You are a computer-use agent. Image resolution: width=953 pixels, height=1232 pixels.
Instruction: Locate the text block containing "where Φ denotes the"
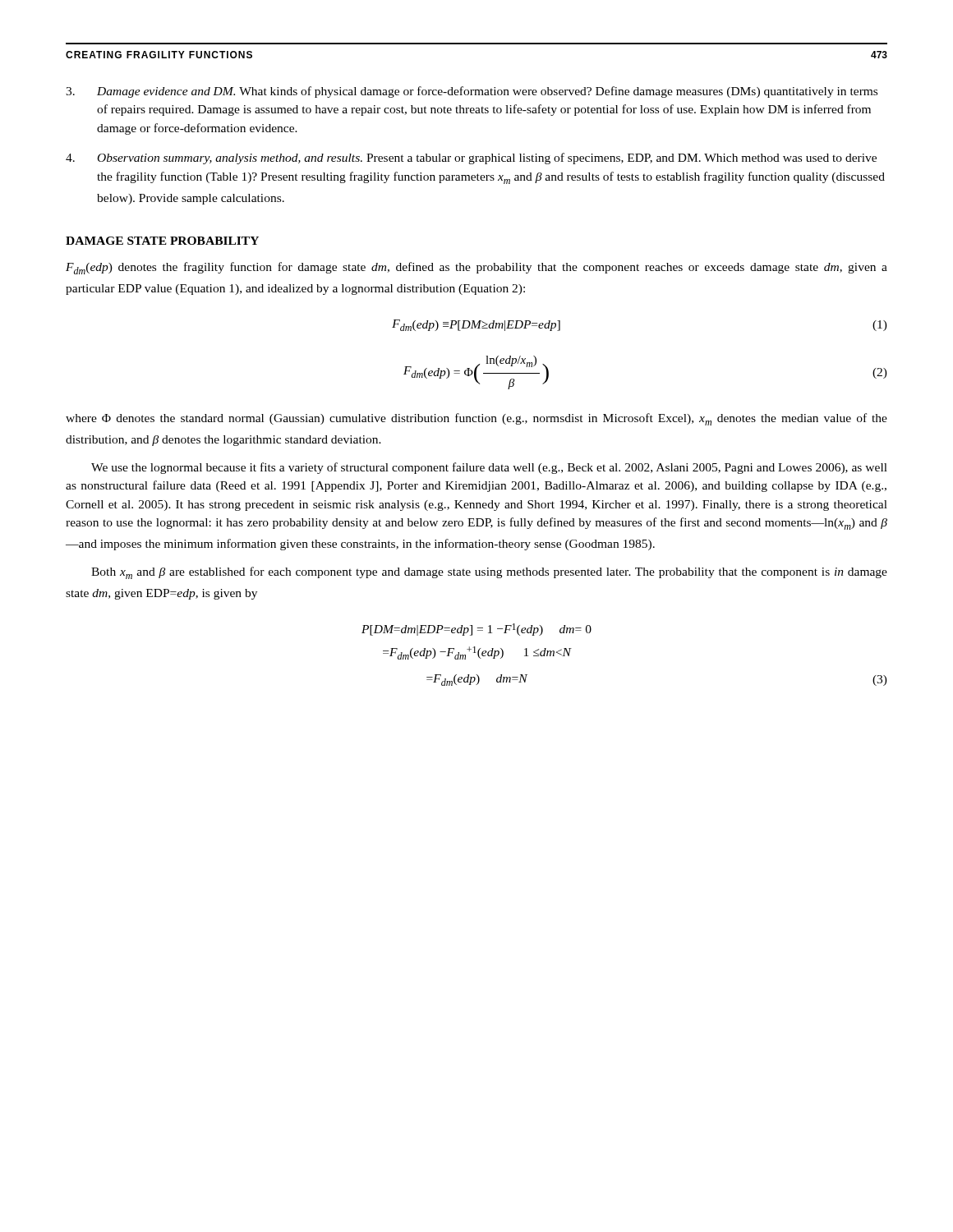476,428
